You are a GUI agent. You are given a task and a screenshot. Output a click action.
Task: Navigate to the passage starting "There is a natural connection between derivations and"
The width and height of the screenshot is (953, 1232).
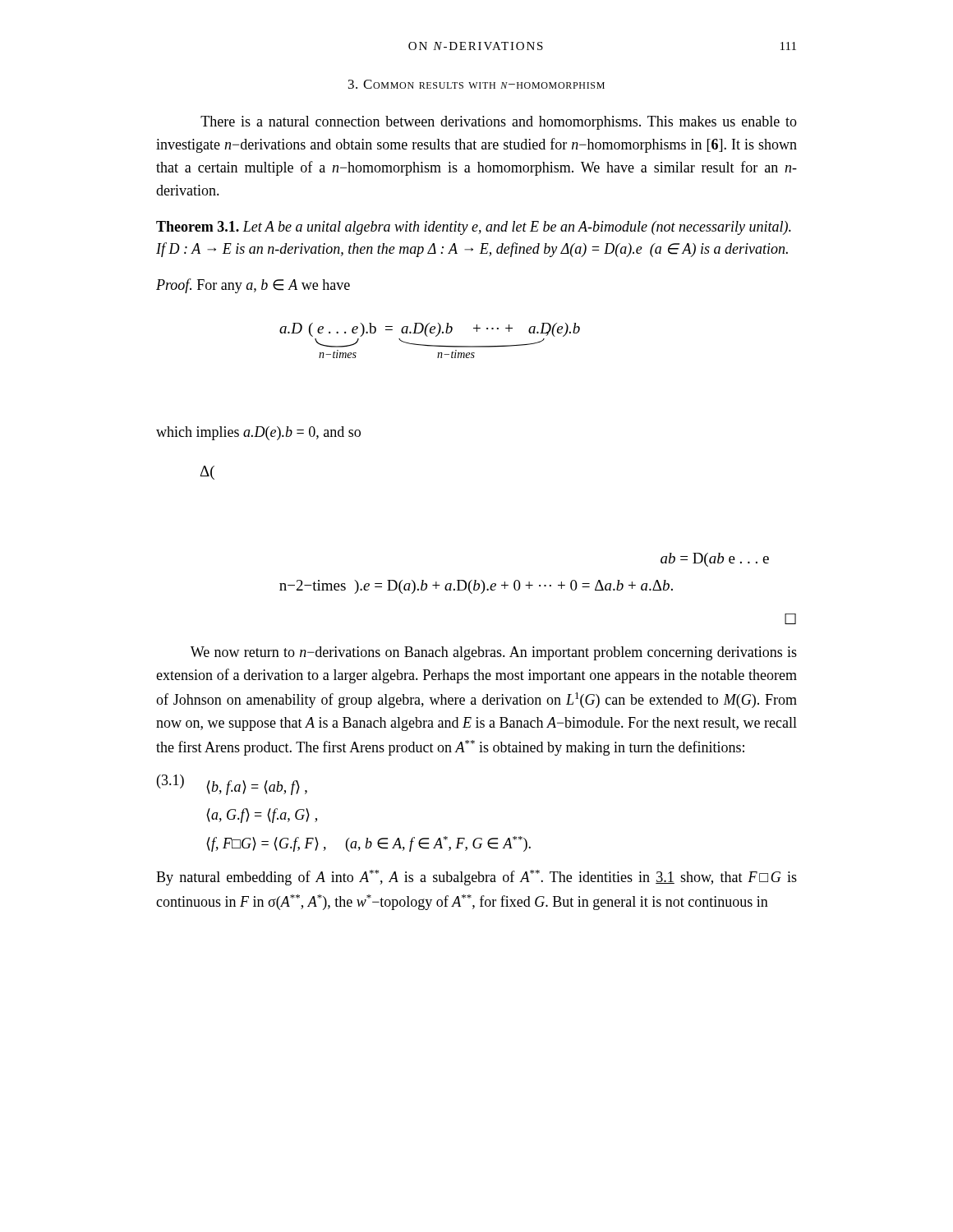(476, 157)
